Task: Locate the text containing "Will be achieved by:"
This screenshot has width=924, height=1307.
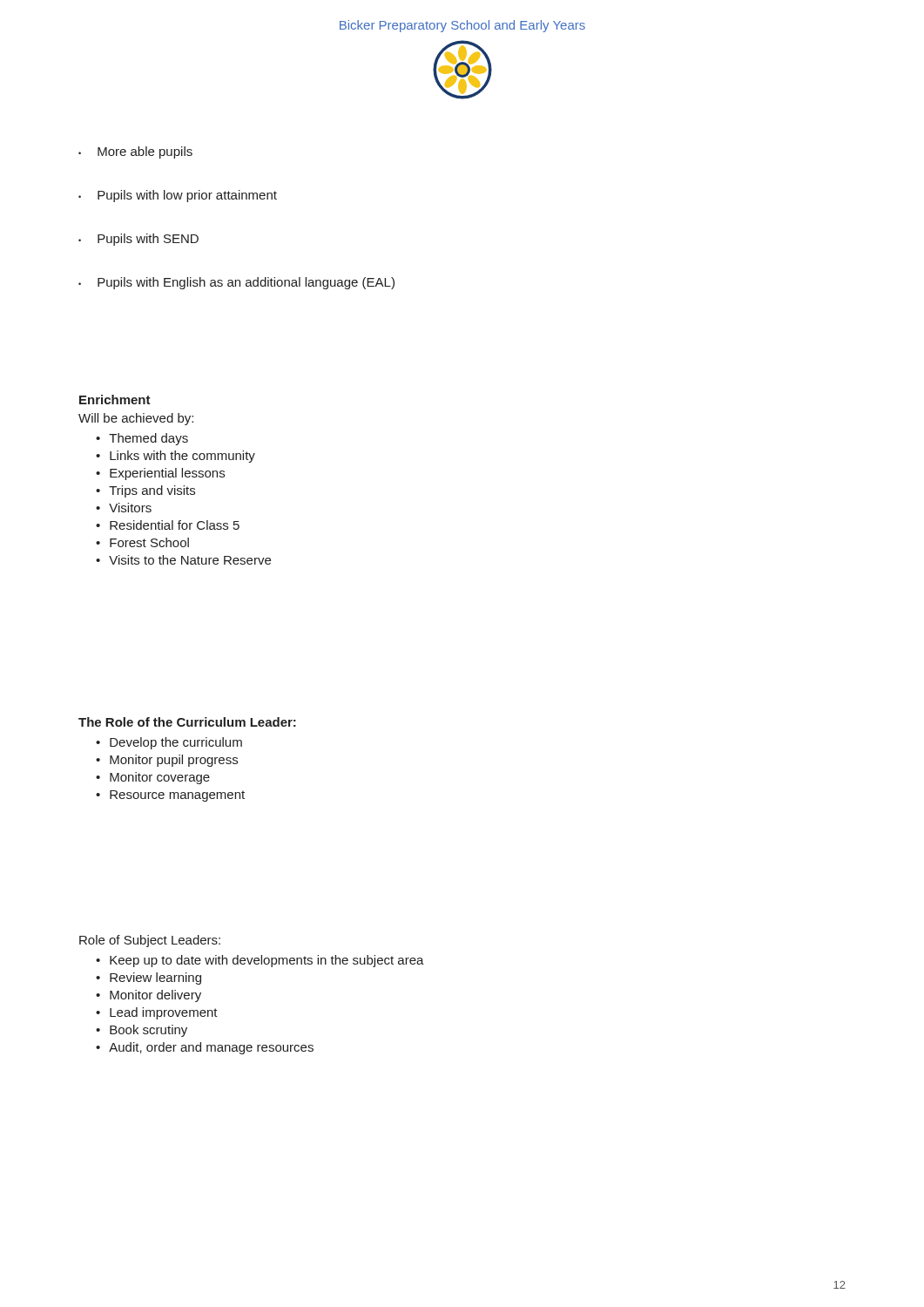Action: (x=136, y=418)
